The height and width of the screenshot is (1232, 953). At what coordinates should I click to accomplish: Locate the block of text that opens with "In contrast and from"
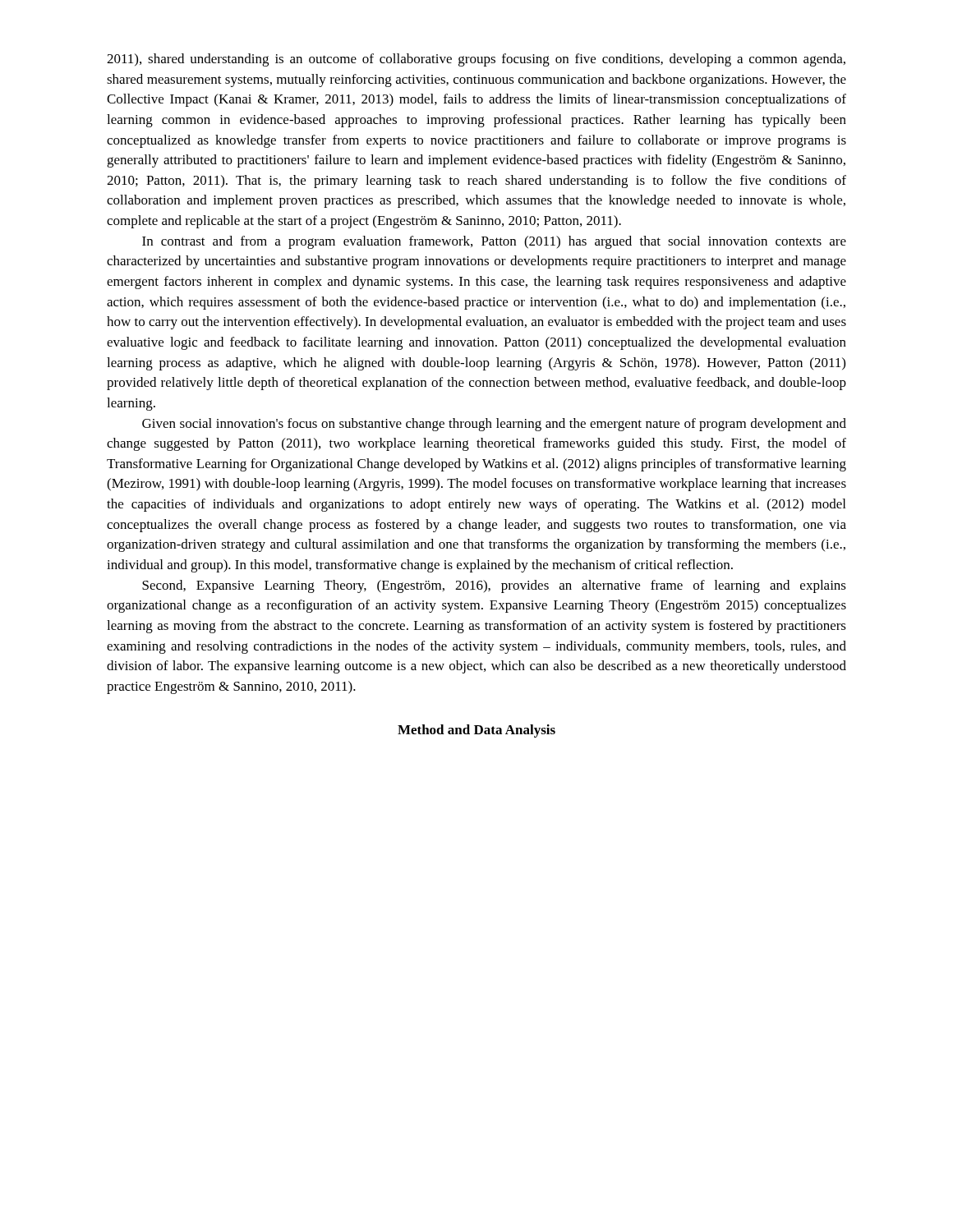(476, 322)
